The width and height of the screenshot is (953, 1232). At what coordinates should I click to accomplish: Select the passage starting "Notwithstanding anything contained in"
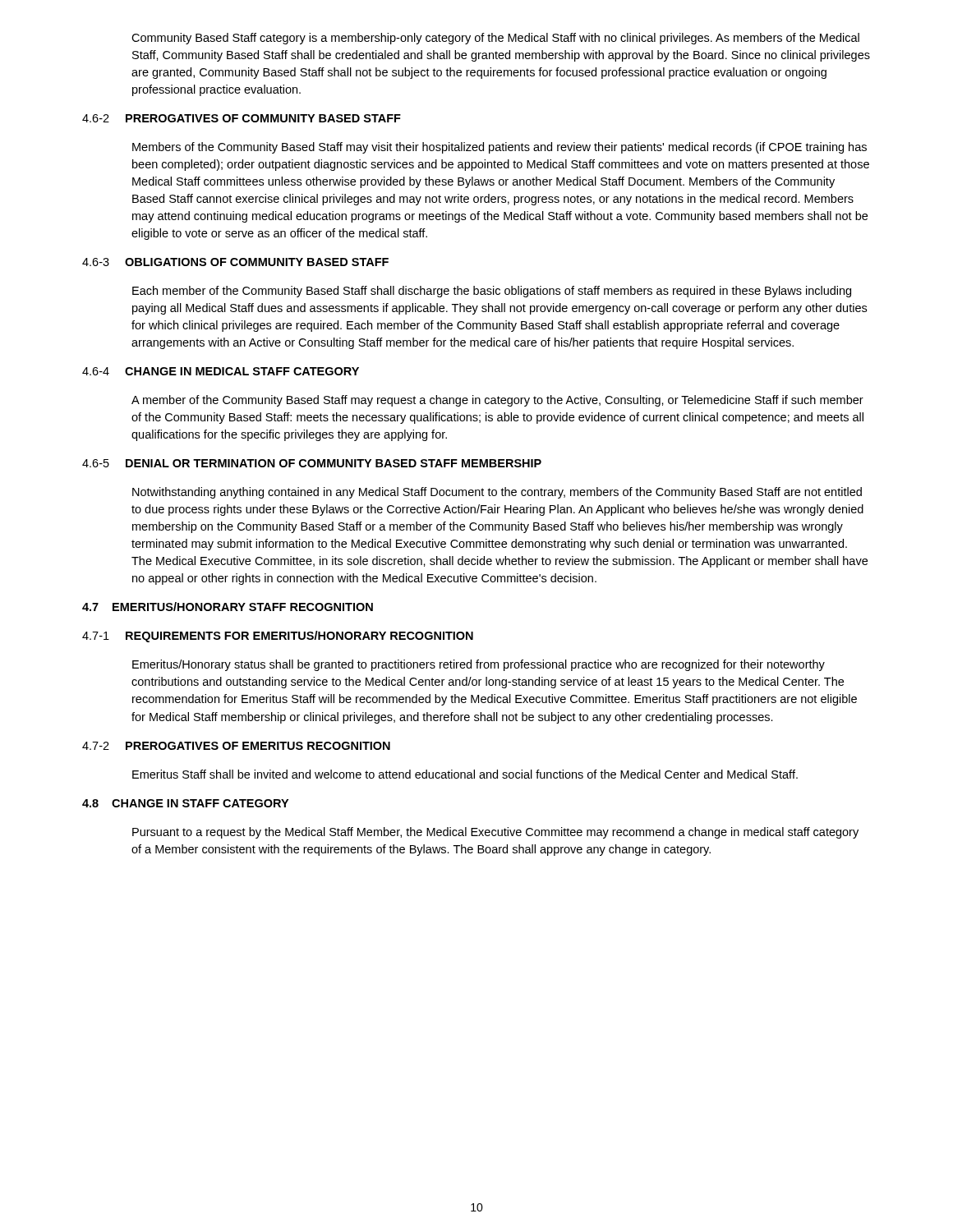click(501, 536)
